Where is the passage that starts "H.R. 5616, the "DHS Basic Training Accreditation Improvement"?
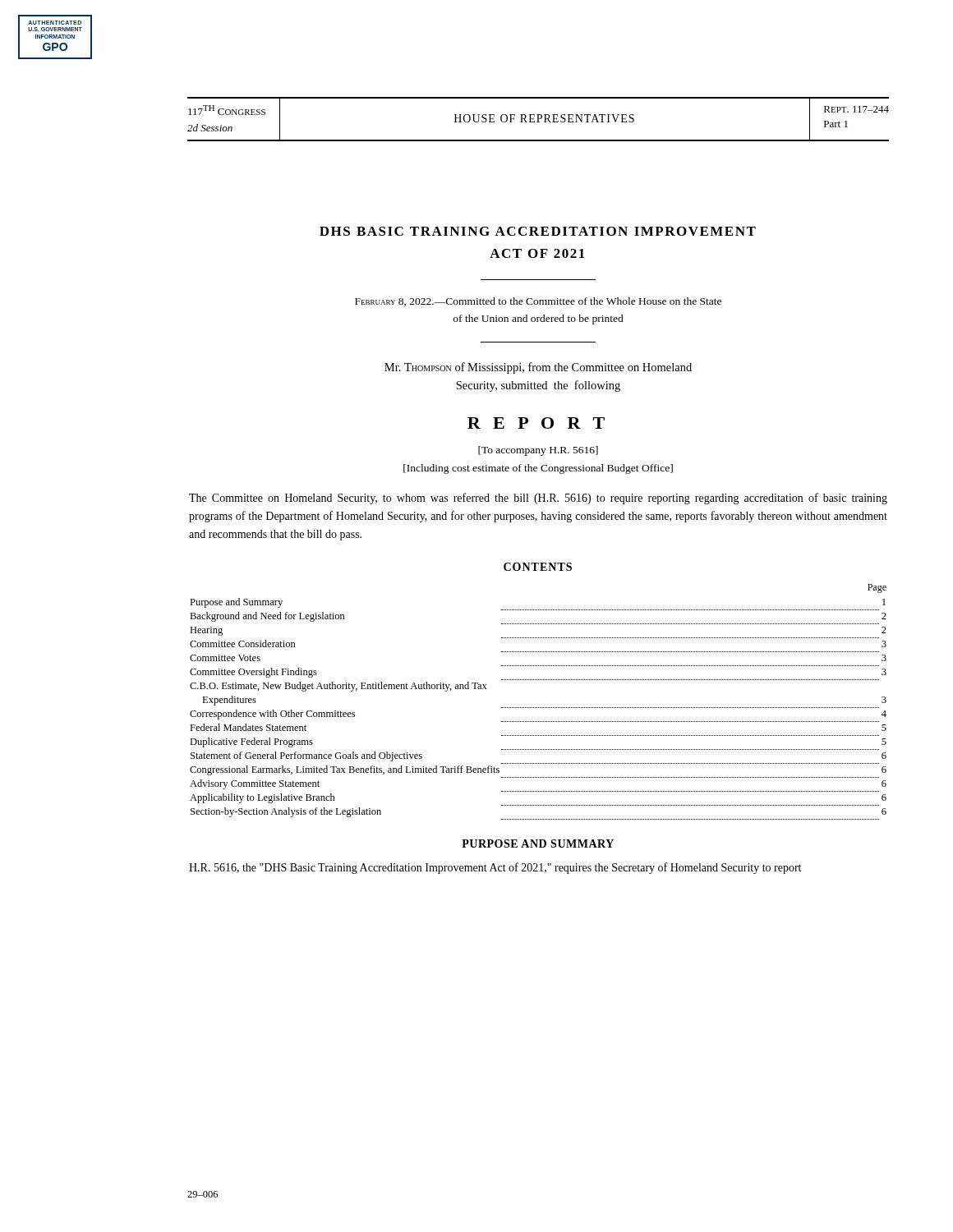This screenshot has height=1232, width=953. (495, 868)
